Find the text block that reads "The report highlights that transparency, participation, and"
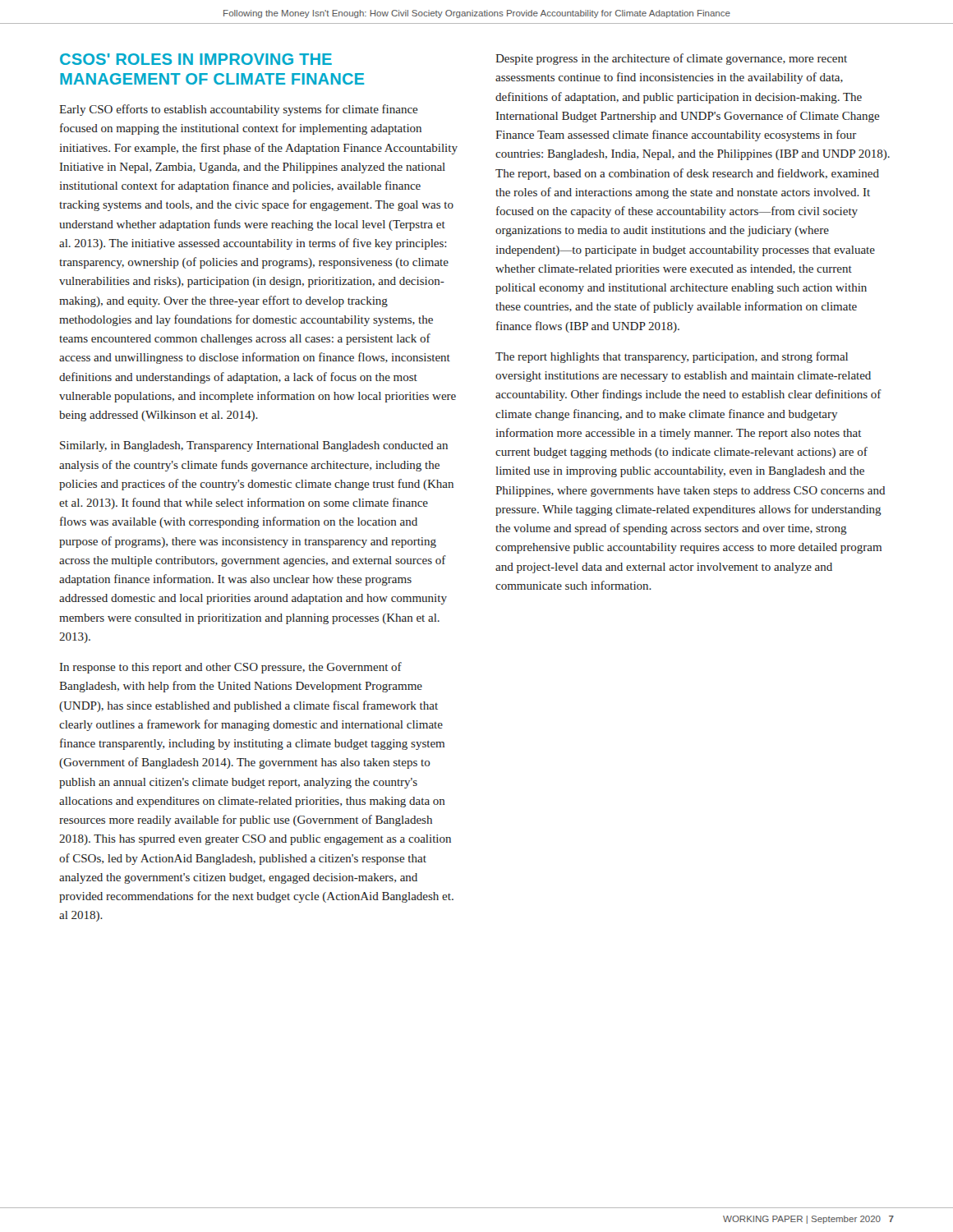 coord(695,471)
